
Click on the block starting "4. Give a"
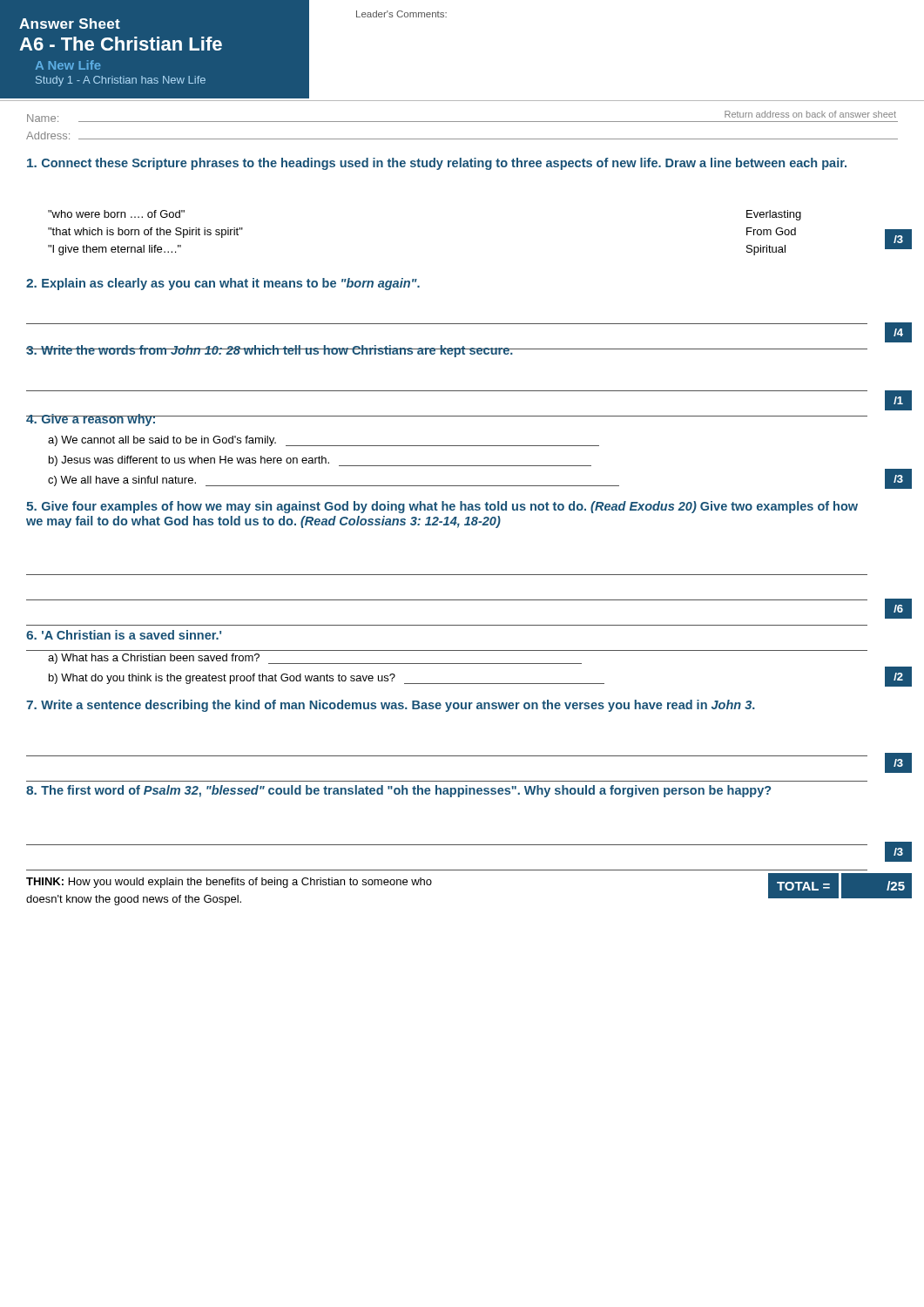pos(91,419)
